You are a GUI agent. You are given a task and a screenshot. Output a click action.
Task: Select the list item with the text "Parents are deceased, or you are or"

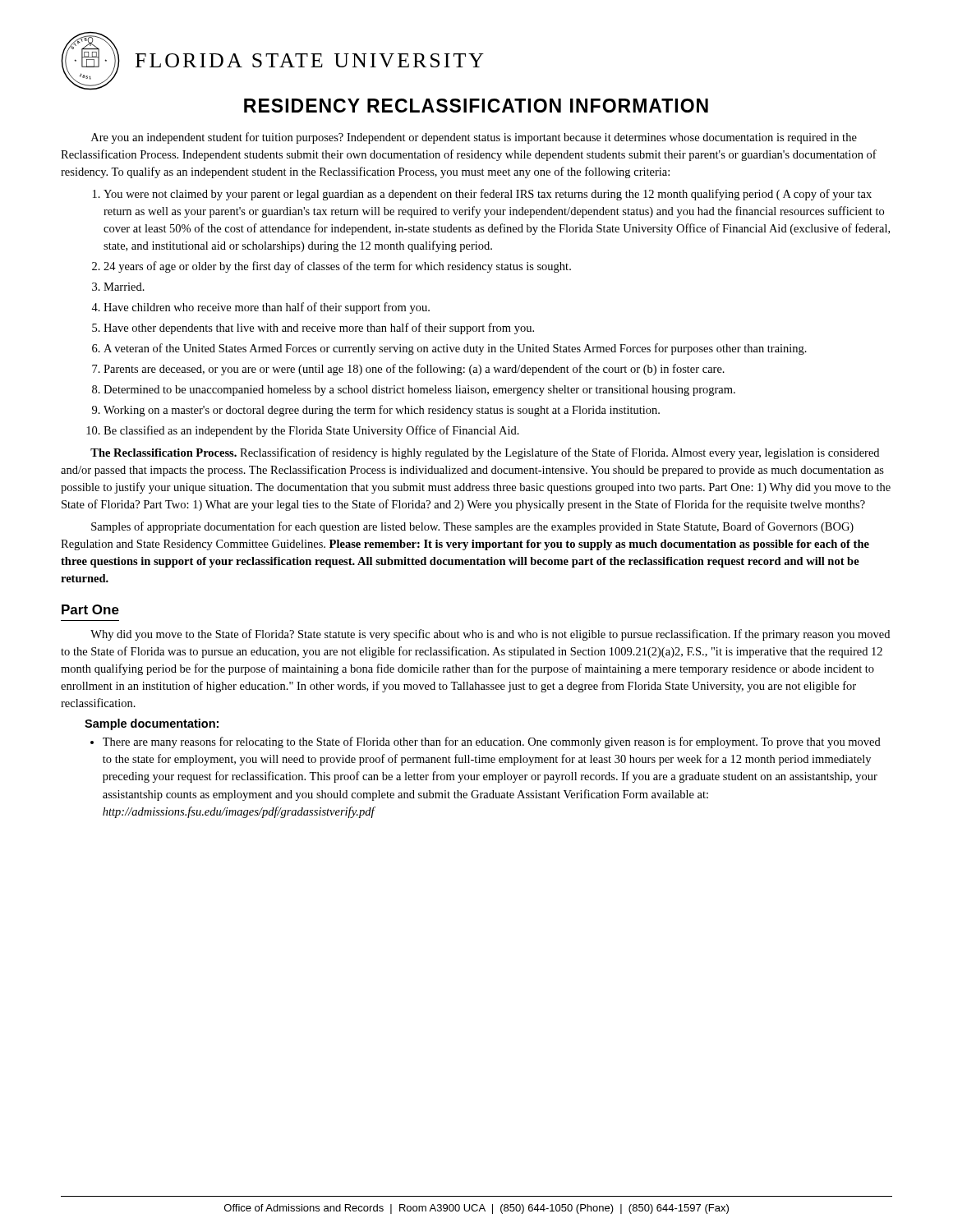pos(414,369)
